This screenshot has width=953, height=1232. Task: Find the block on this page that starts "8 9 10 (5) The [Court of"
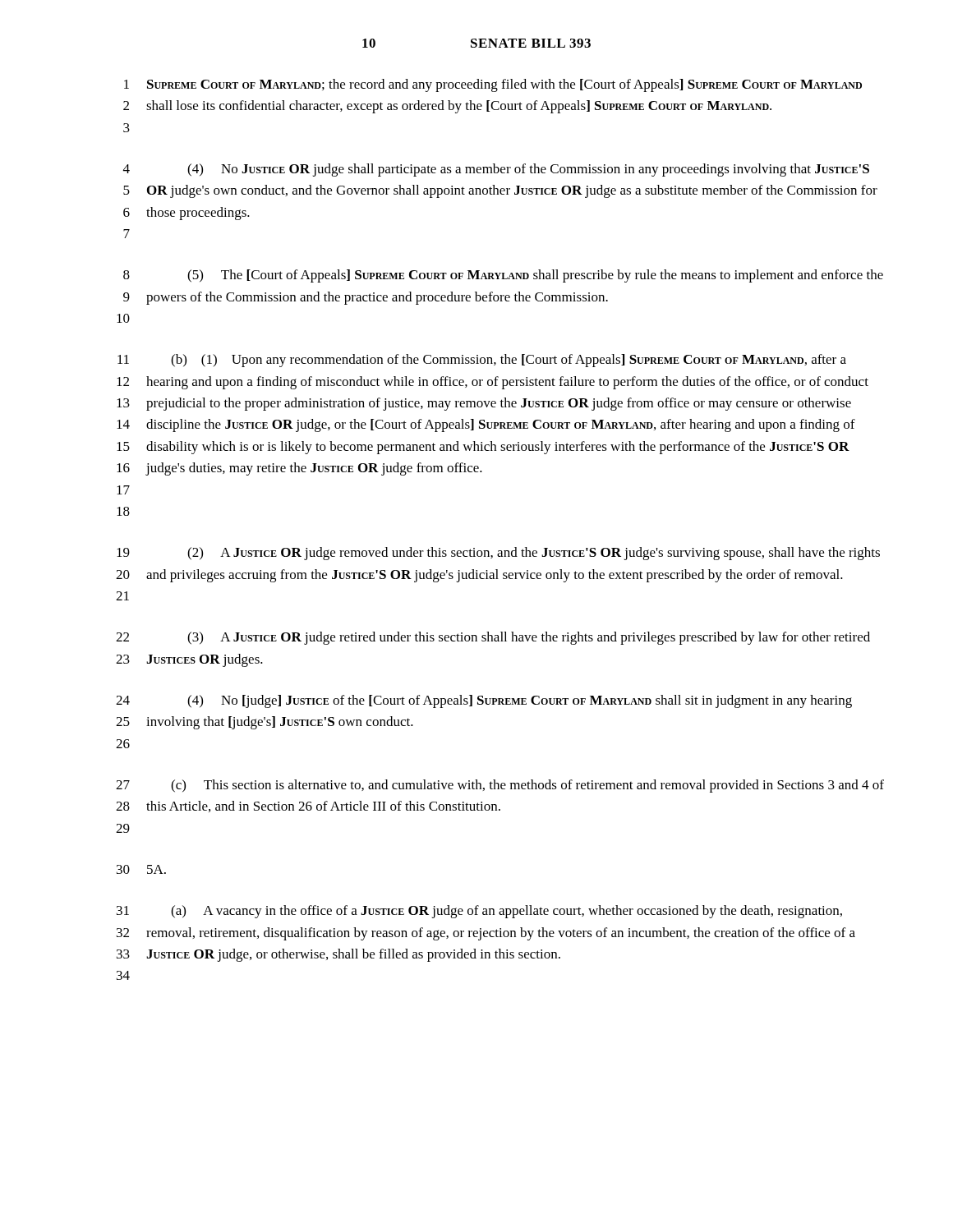[489, 297]
